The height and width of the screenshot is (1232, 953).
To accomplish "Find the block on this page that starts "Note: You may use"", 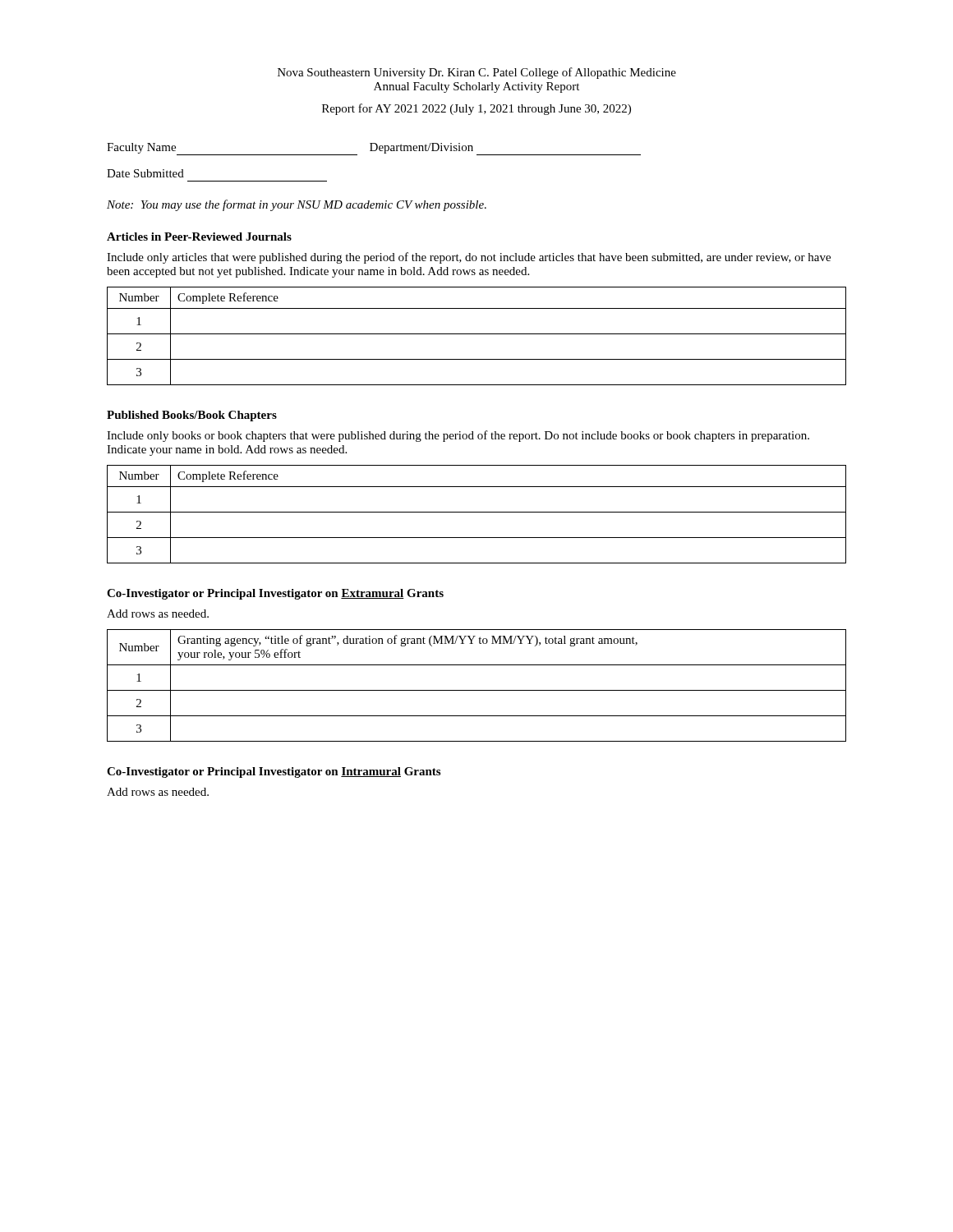I will click(297, 205).
